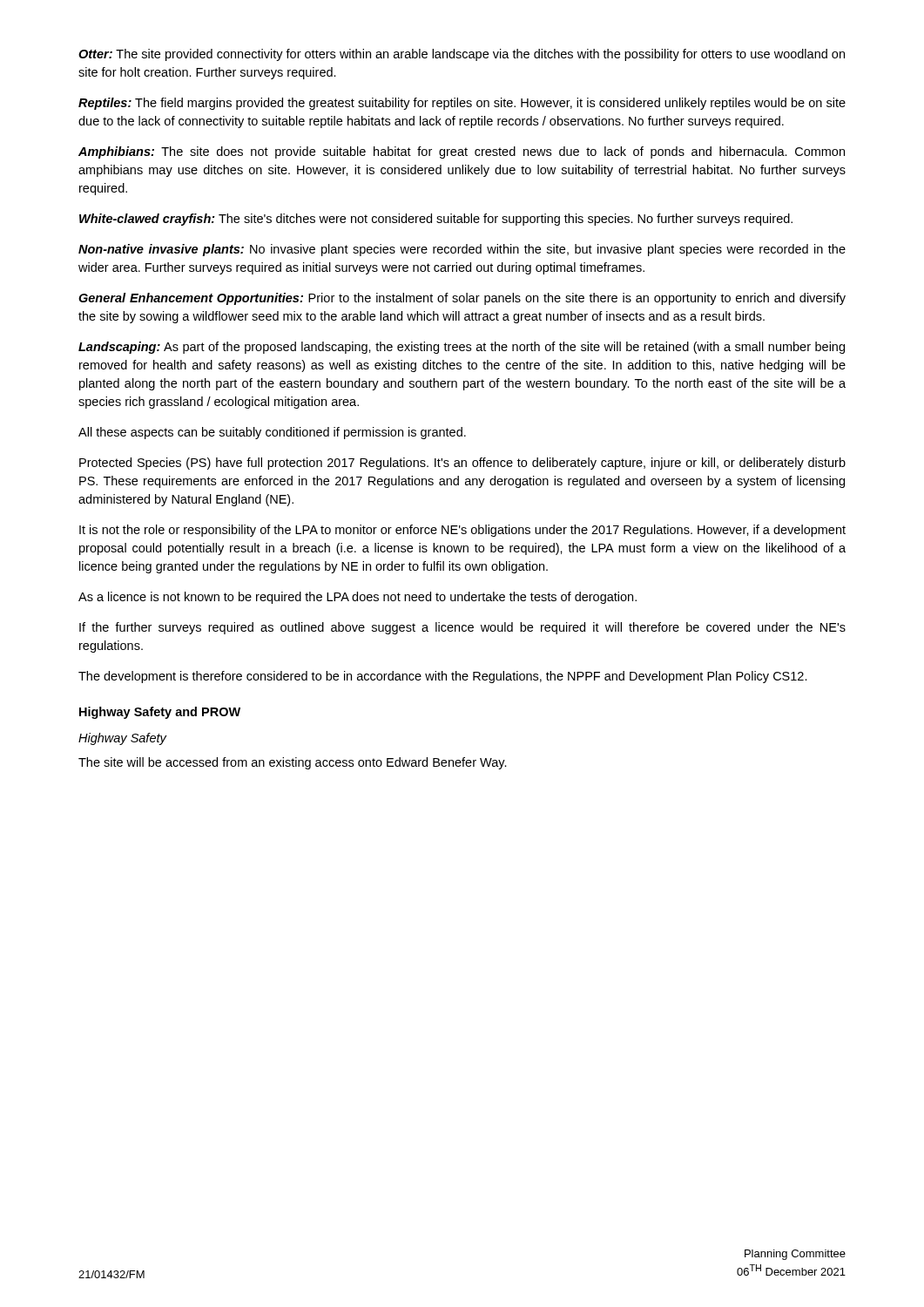This screenshot has height=1307, width=924.
Task: Click on the text block with the text "All these aspects can be suitably conditioned if"
Action: (272, 432)
